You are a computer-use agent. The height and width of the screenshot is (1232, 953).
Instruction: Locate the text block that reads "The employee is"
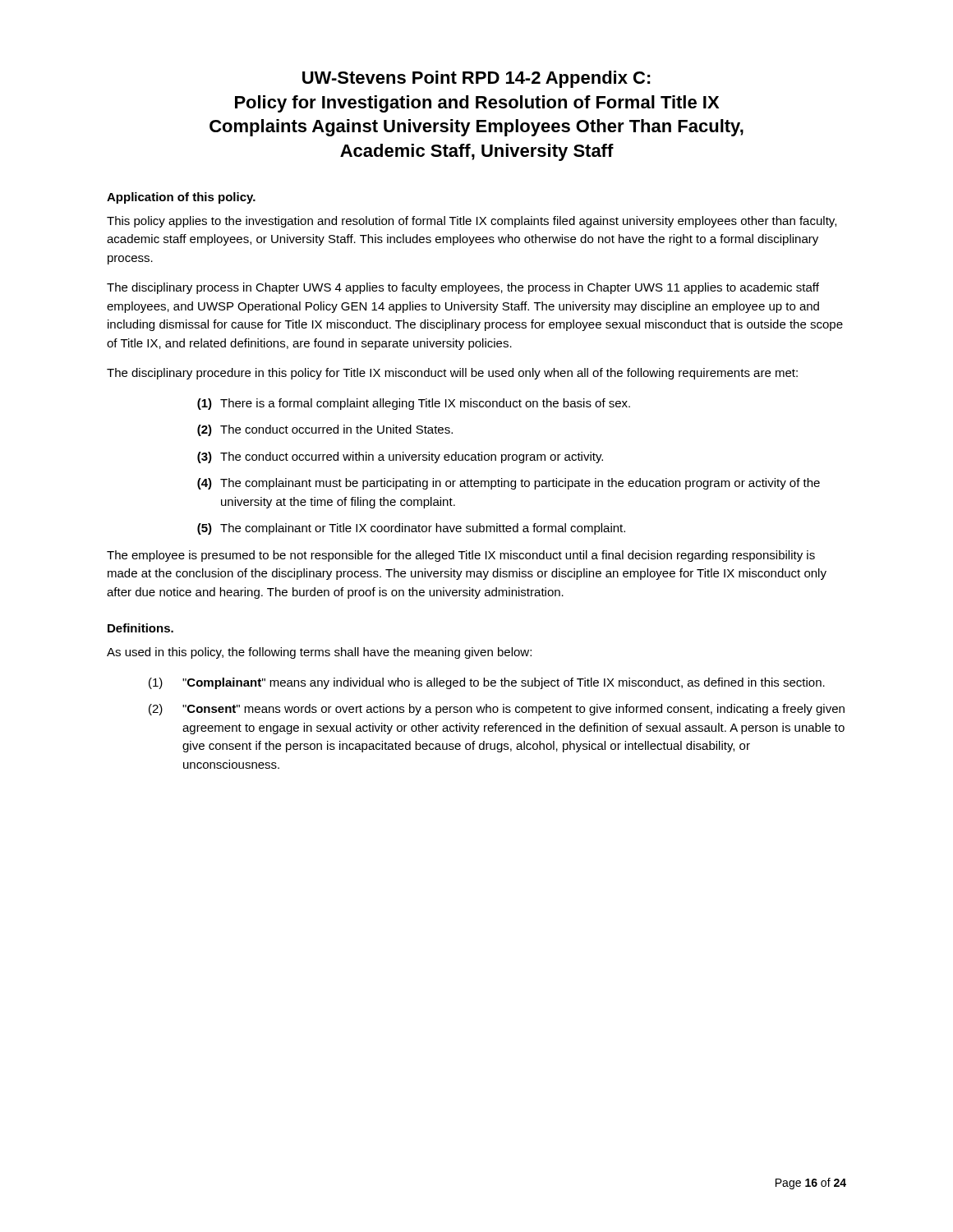(467, 573)
